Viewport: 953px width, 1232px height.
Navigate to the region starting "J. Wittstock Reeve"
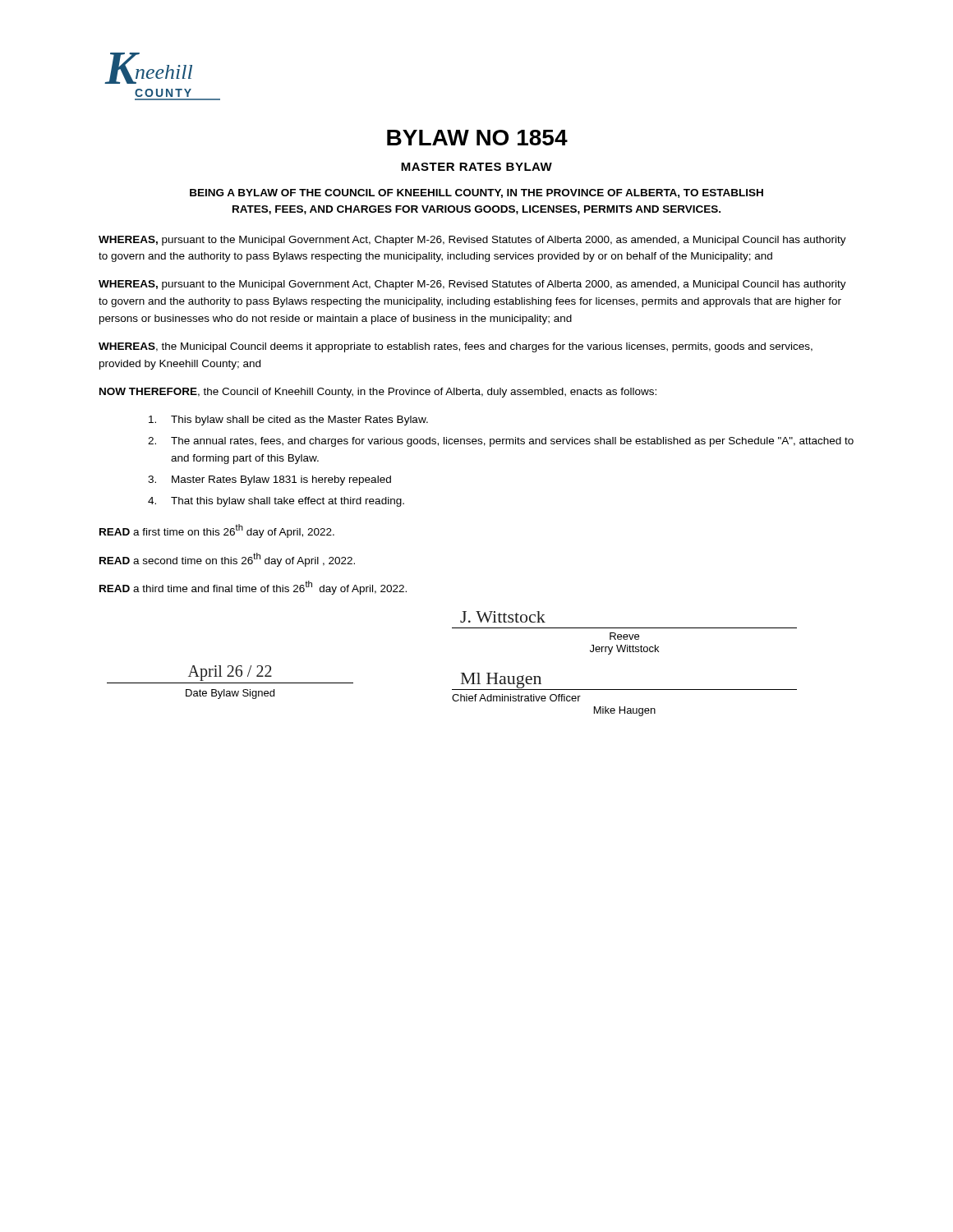coord(641,661)
